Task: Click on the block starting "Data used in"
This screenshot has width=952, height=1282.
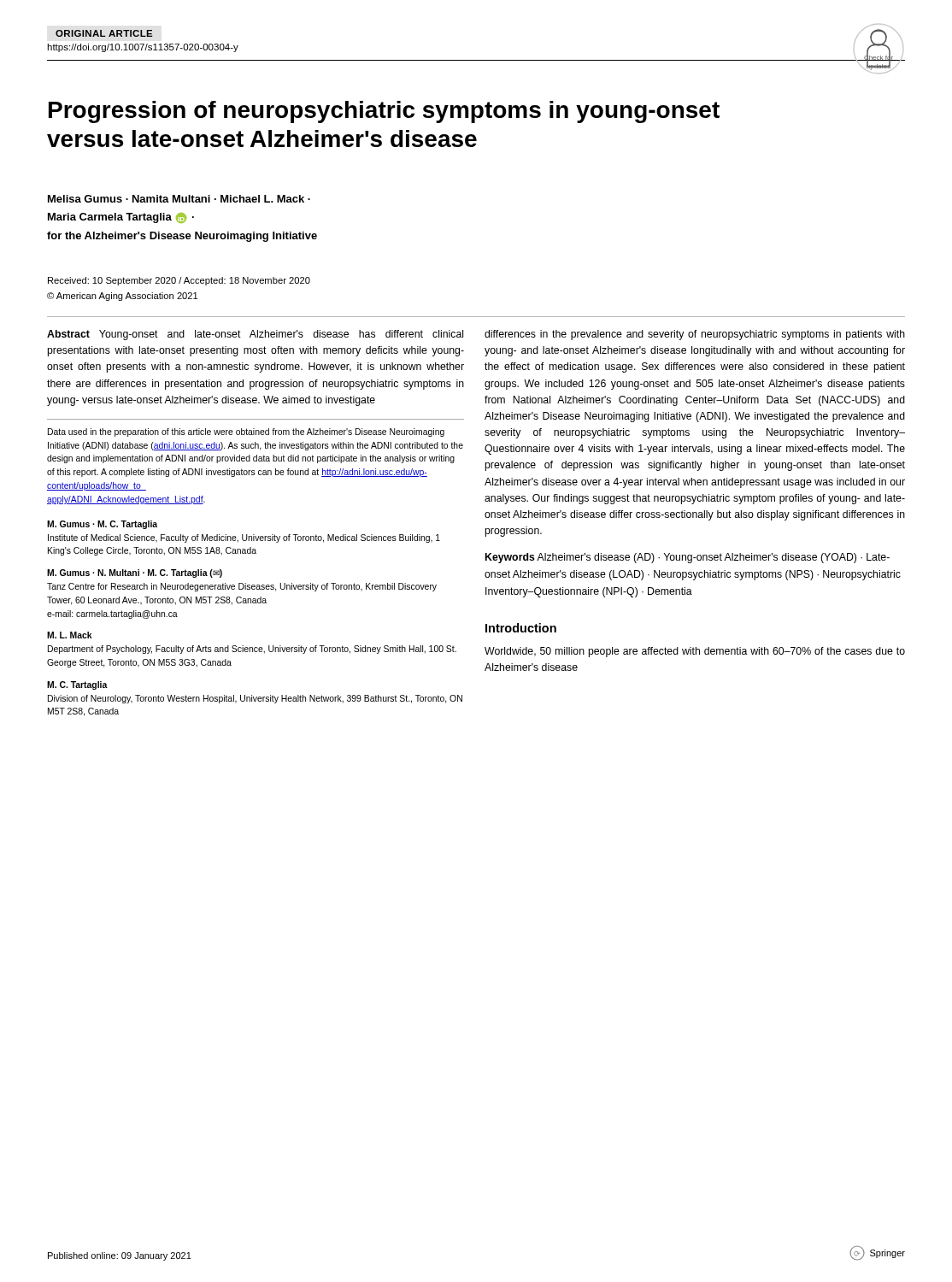Action: tap(255, 466)
